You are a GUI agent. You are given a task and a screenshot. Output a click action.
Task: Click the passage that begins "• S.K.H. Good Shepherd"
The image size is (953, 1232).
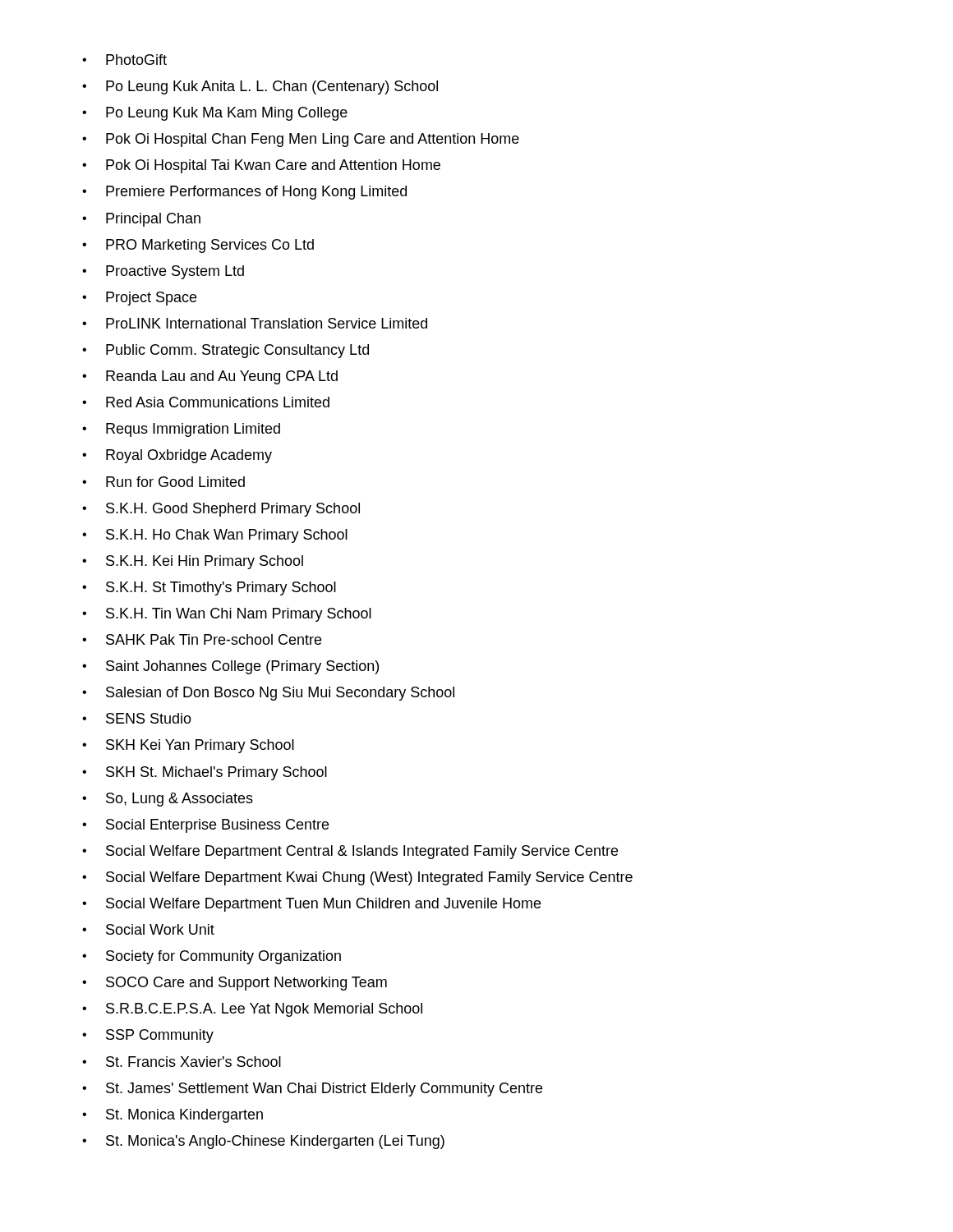coord(221,510)
